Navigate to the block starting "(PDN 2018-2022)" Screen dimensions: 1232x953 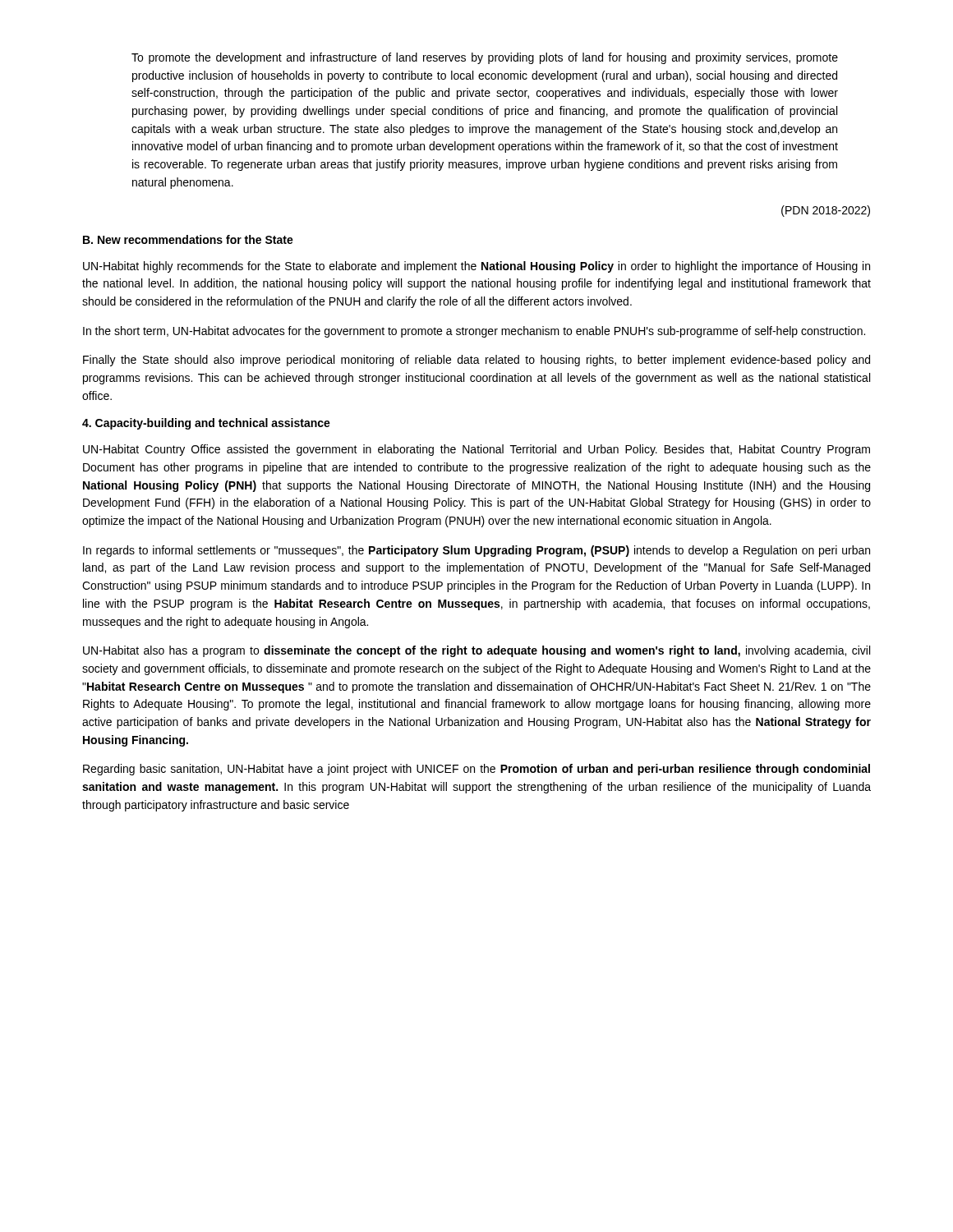826,210
